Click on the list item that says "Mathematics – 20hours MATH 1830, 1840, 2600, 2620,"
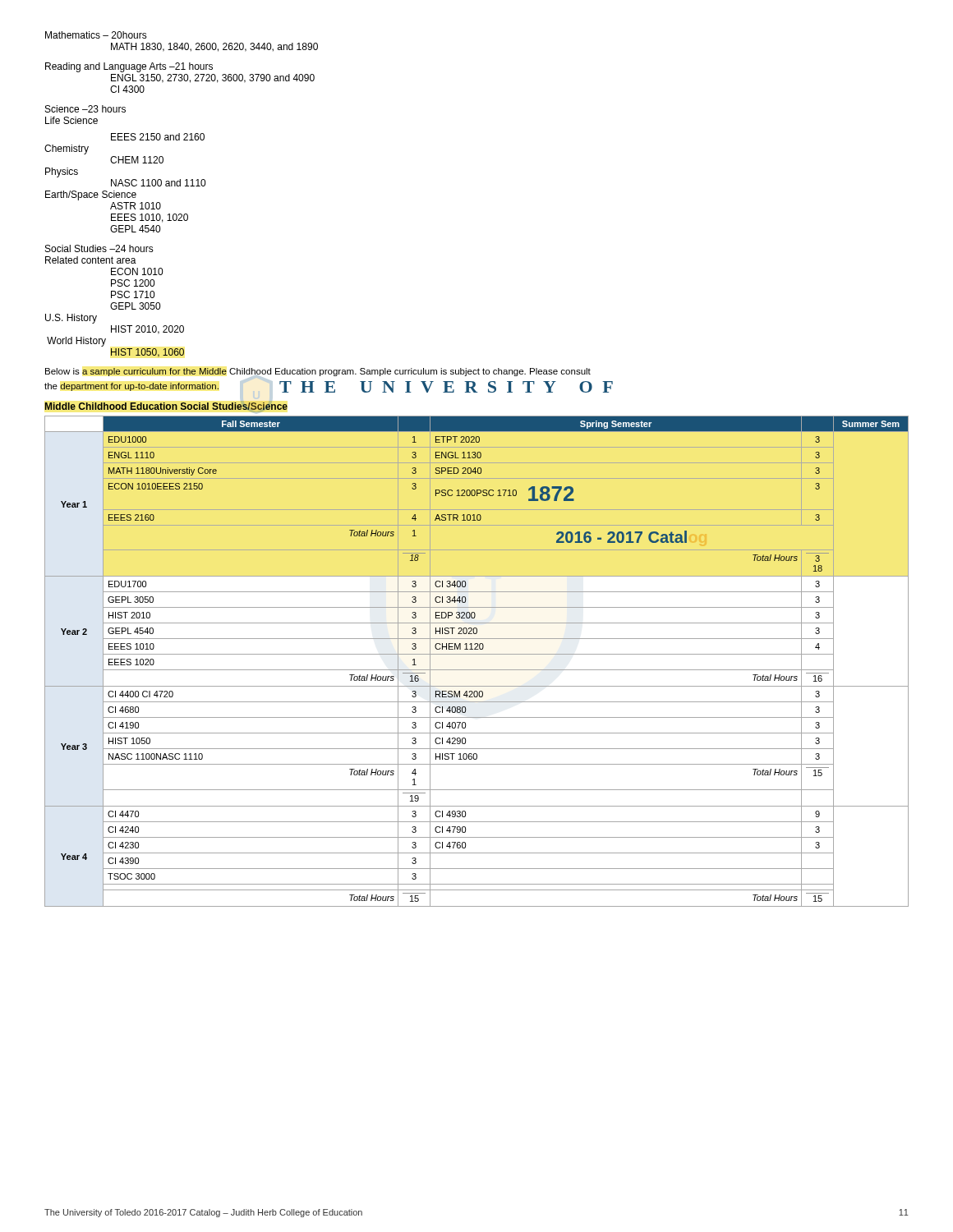Screen dimensions: 1232x953 pos(181,41)
